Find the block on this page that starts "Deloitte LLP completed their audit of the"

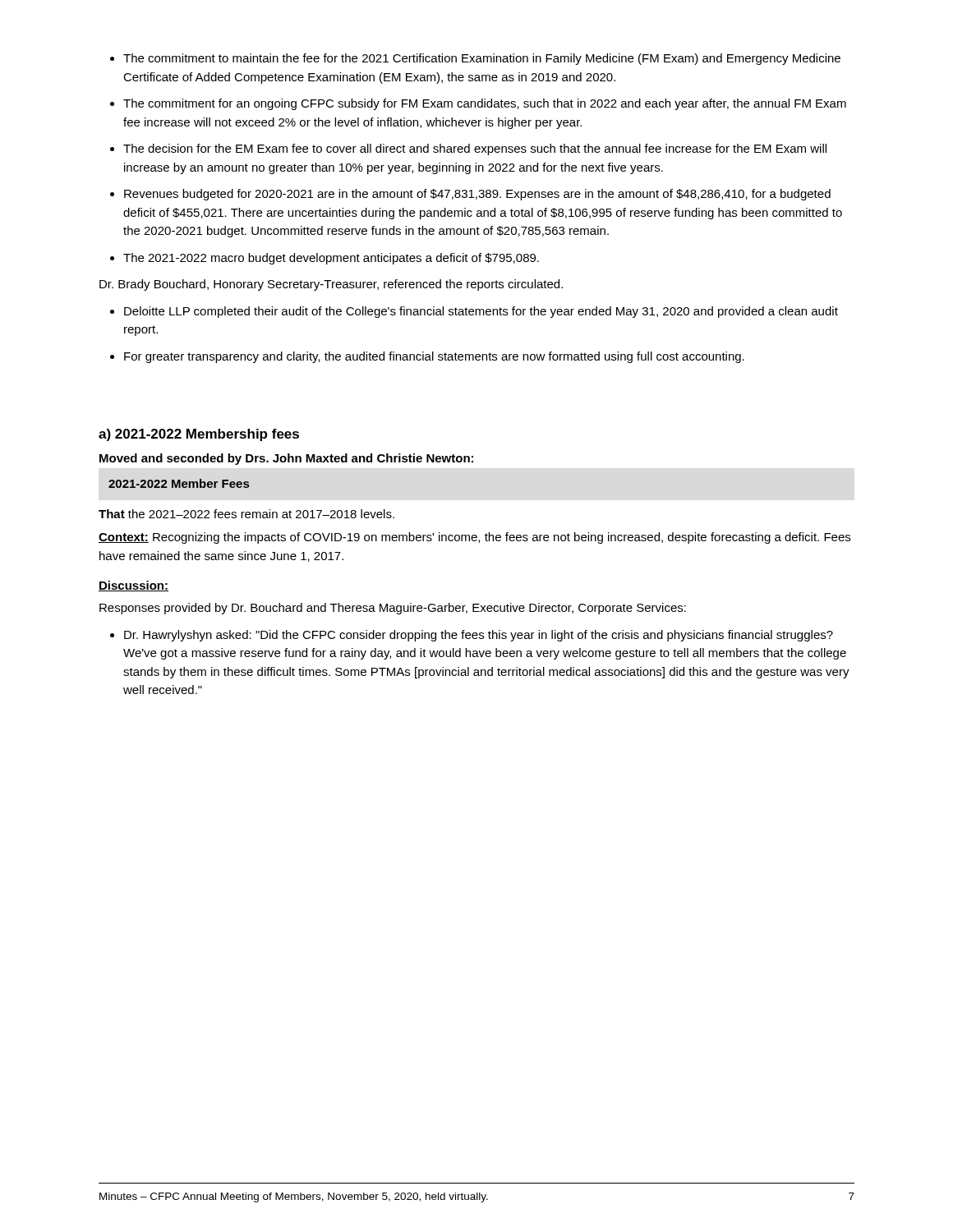[x=489, y=320]
